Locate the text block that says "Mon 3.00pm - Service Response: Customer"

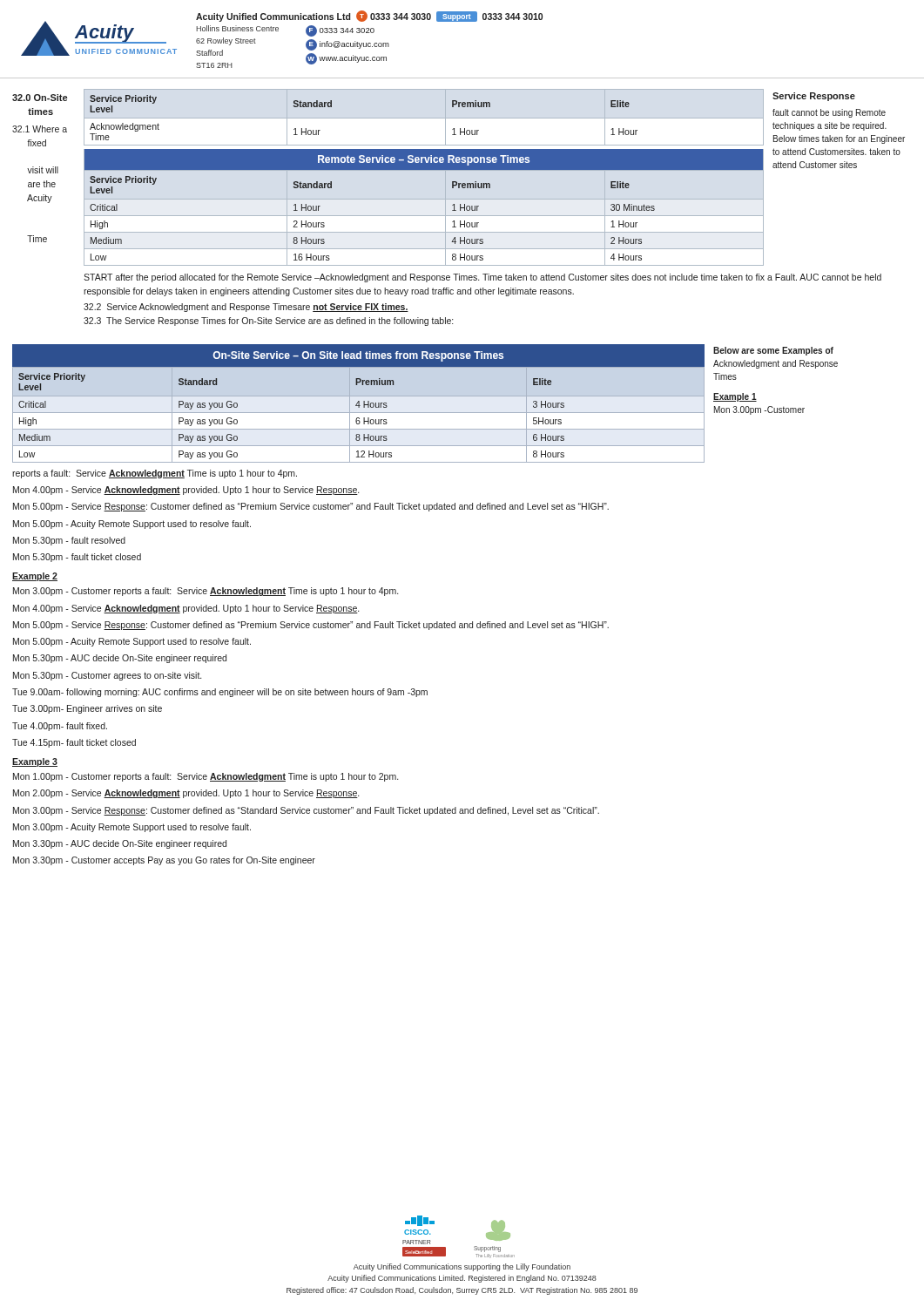306,810
